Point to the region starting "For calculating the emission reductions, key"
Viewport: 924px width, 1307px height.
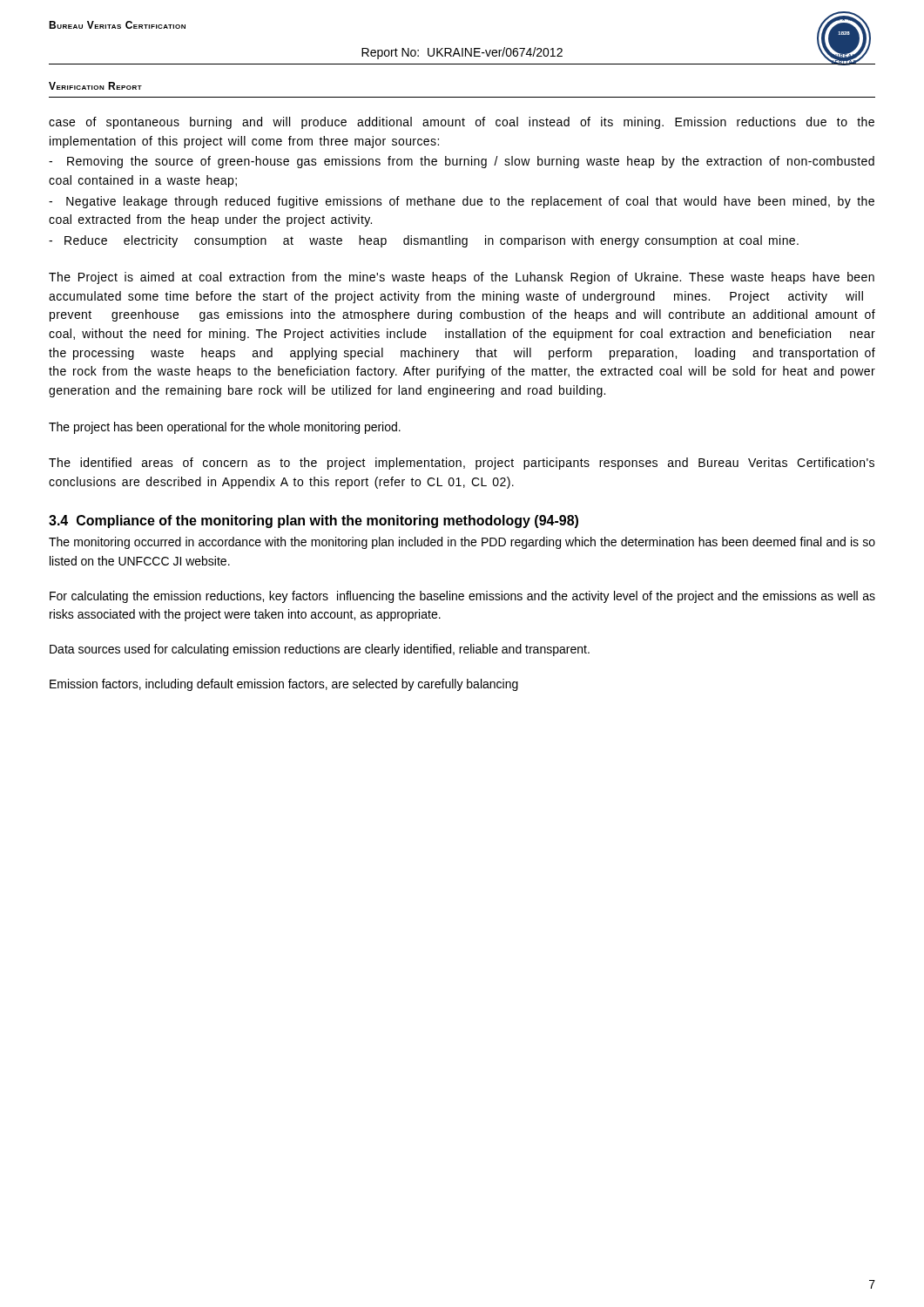pyautogui.click(x=462, y=605)
